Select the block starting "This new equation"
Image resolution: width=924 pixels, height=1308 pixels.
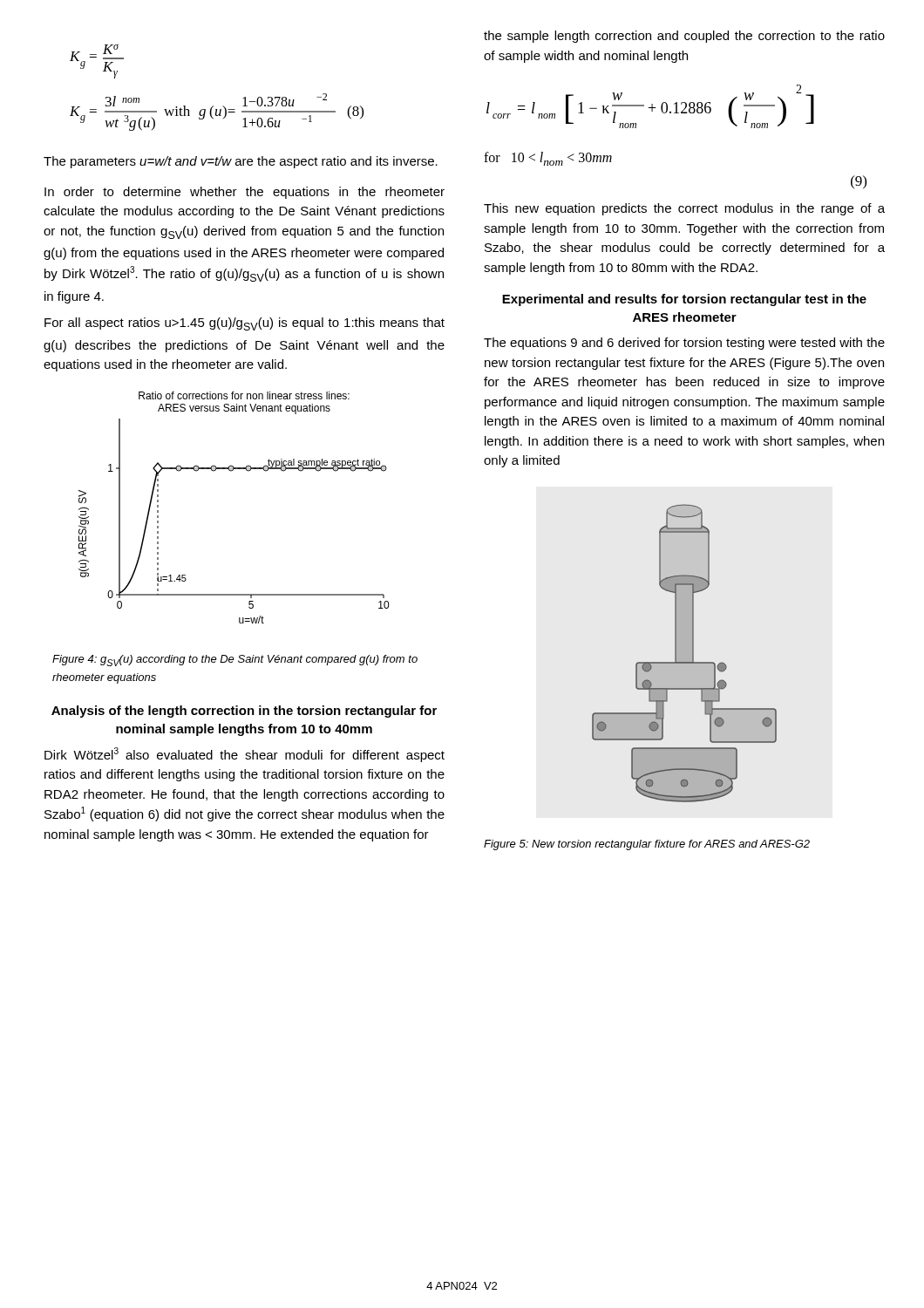684,238
